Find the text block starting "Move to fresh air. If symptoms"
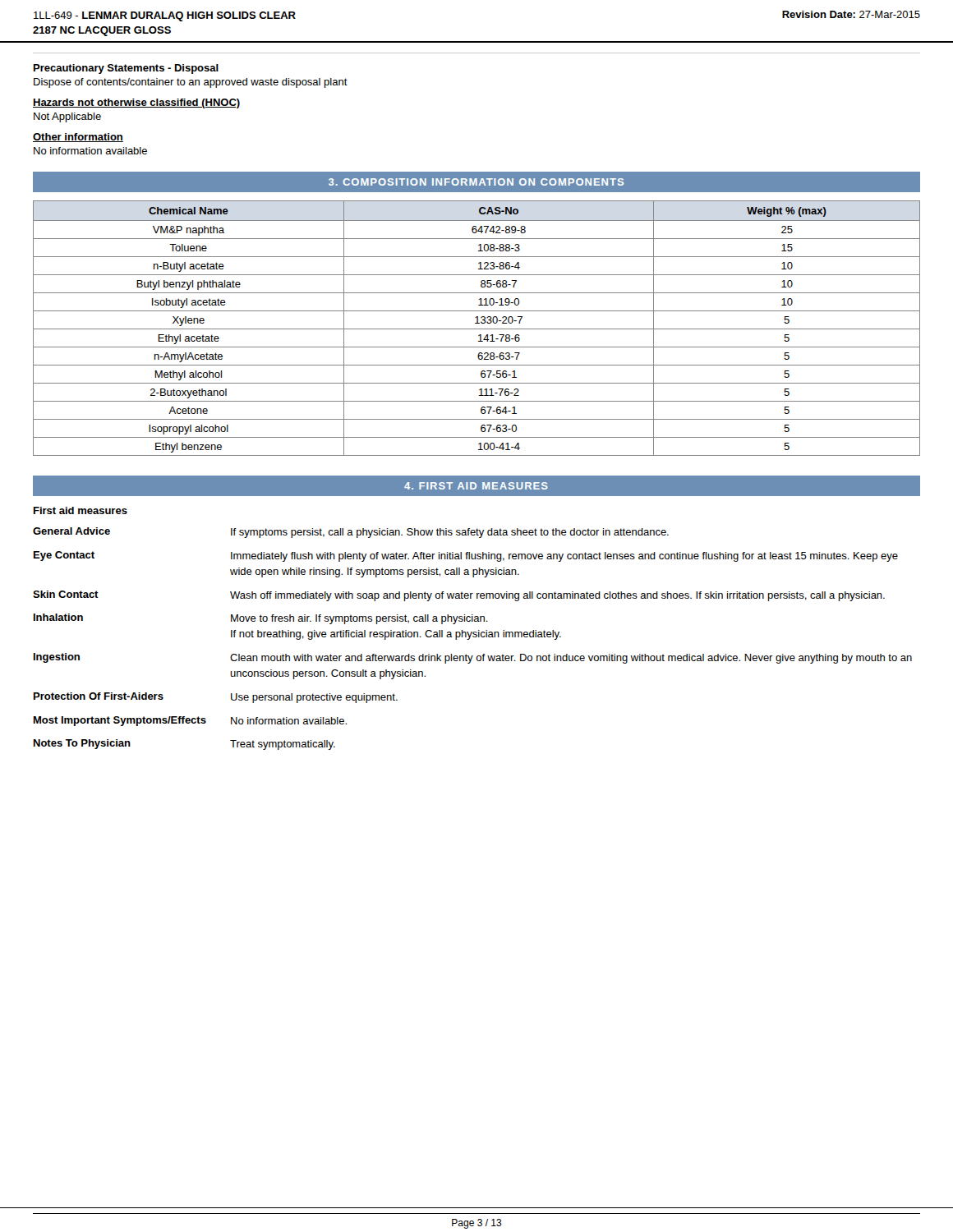953x1232 pixels. tap(396, 626)
